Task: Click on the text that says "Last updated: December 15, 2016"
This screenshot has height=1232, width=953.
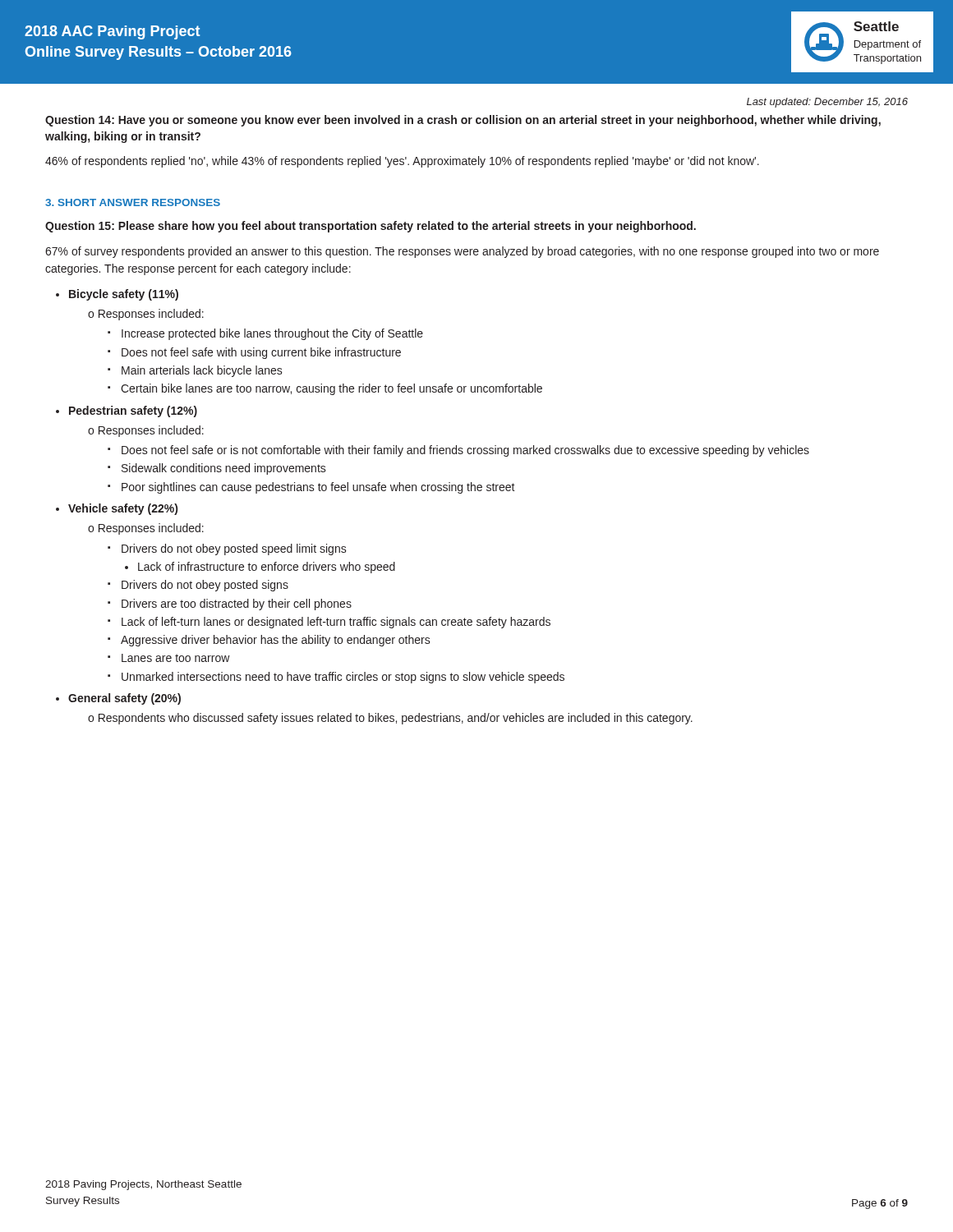Action: (827, 102)
